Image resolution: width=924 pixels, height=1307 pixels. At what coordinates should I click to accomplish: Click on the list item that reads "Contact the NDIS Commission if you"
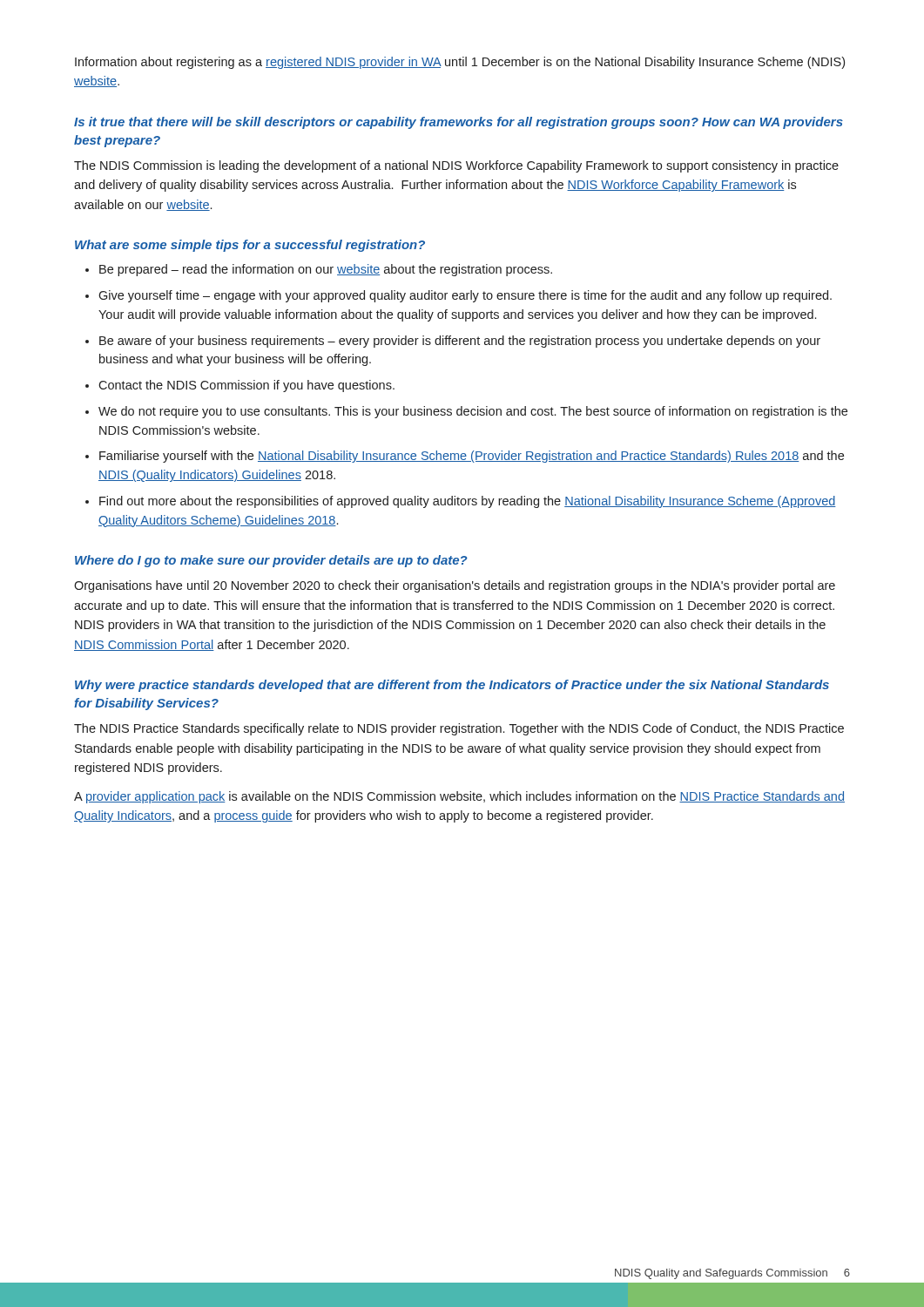pyautogui.click(x=247, y=385)
